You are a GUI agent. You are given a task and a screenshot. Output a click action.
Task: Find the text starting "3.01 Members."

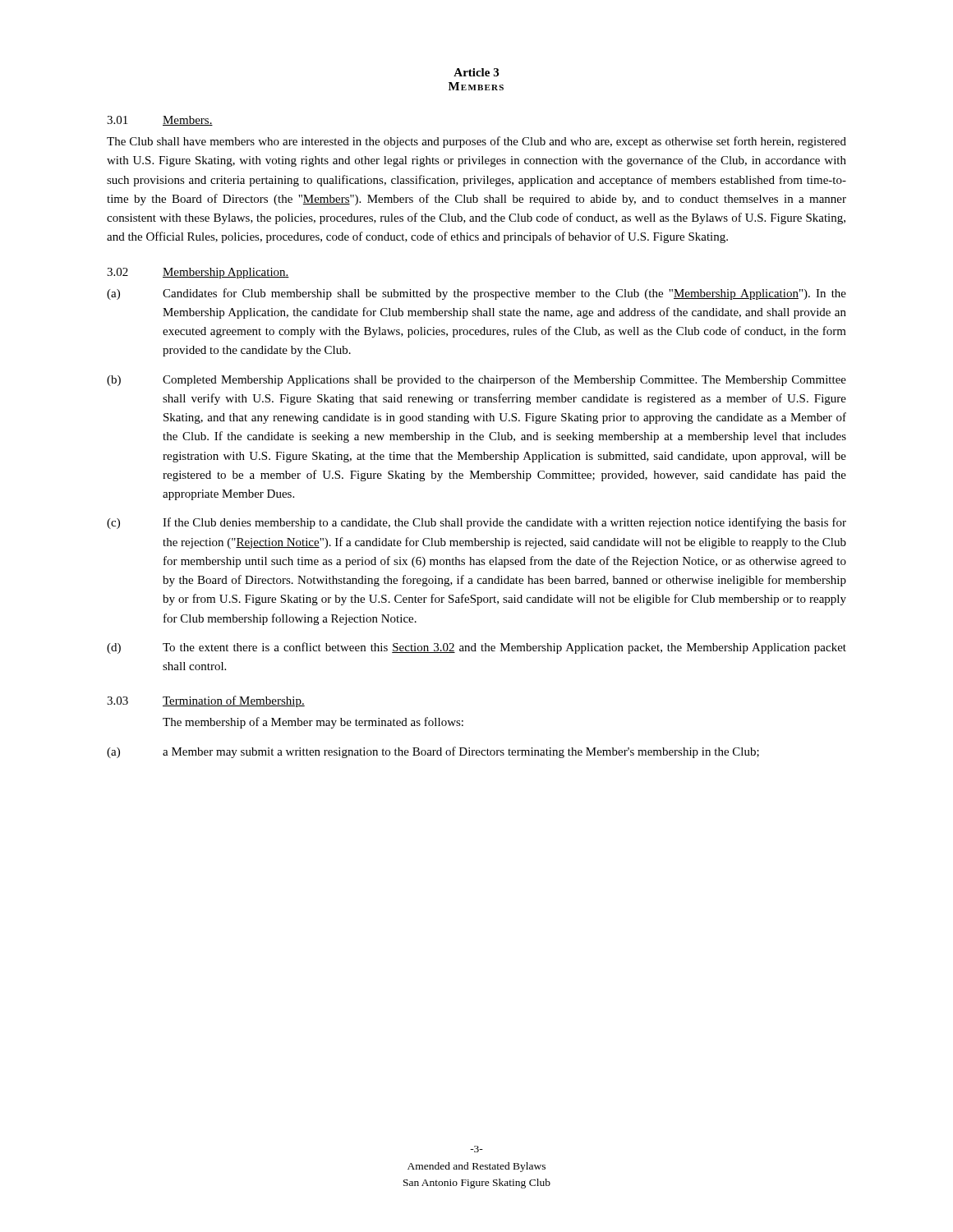pyautogui.click(x=160, y=120)
